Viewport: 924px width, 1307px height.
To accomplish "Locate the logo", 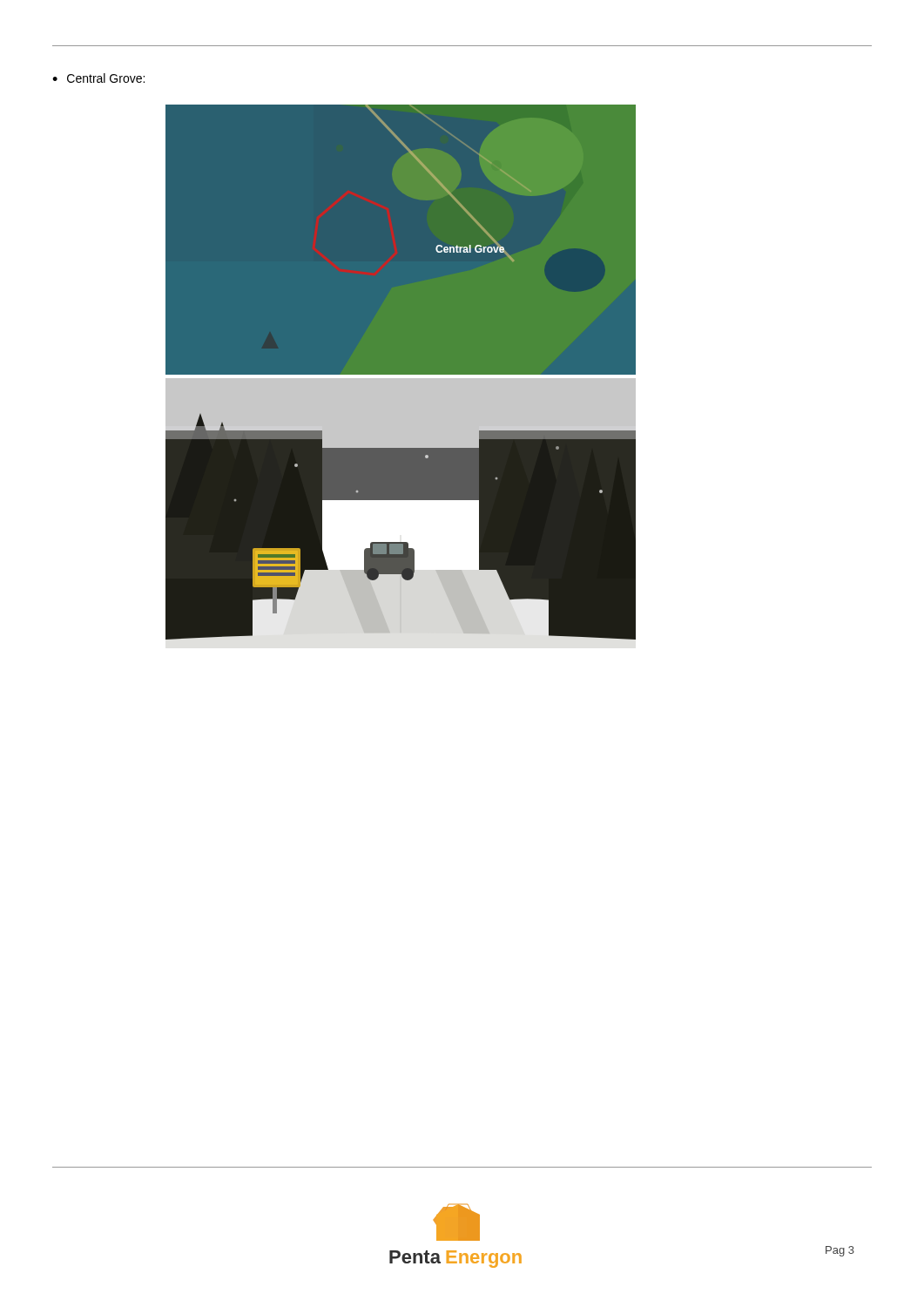I will [462, 1237].
